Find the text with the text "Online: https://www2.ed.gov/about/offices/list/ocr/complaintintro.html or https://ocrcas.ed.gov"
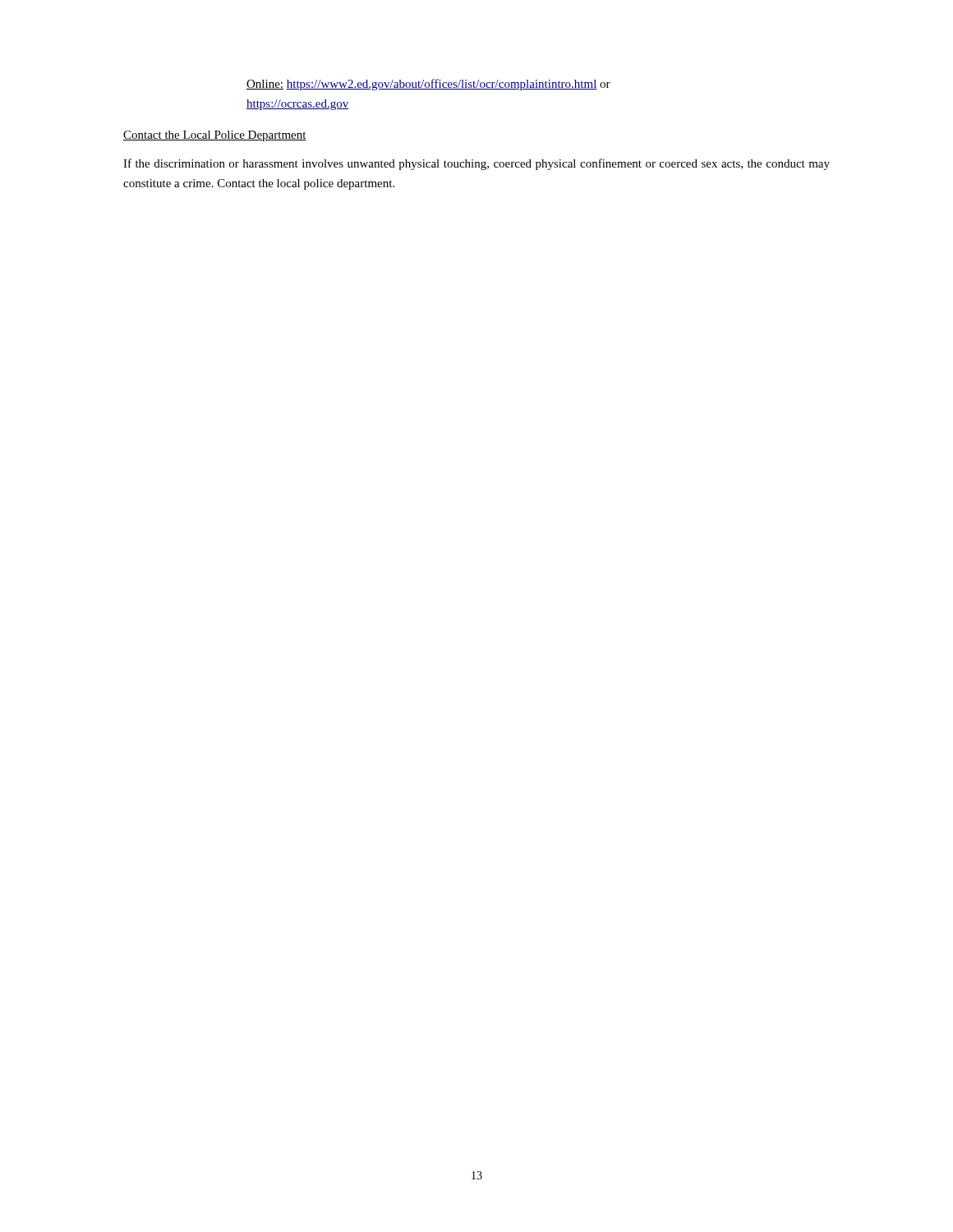 pyautogui.click(x=428, y=94)
